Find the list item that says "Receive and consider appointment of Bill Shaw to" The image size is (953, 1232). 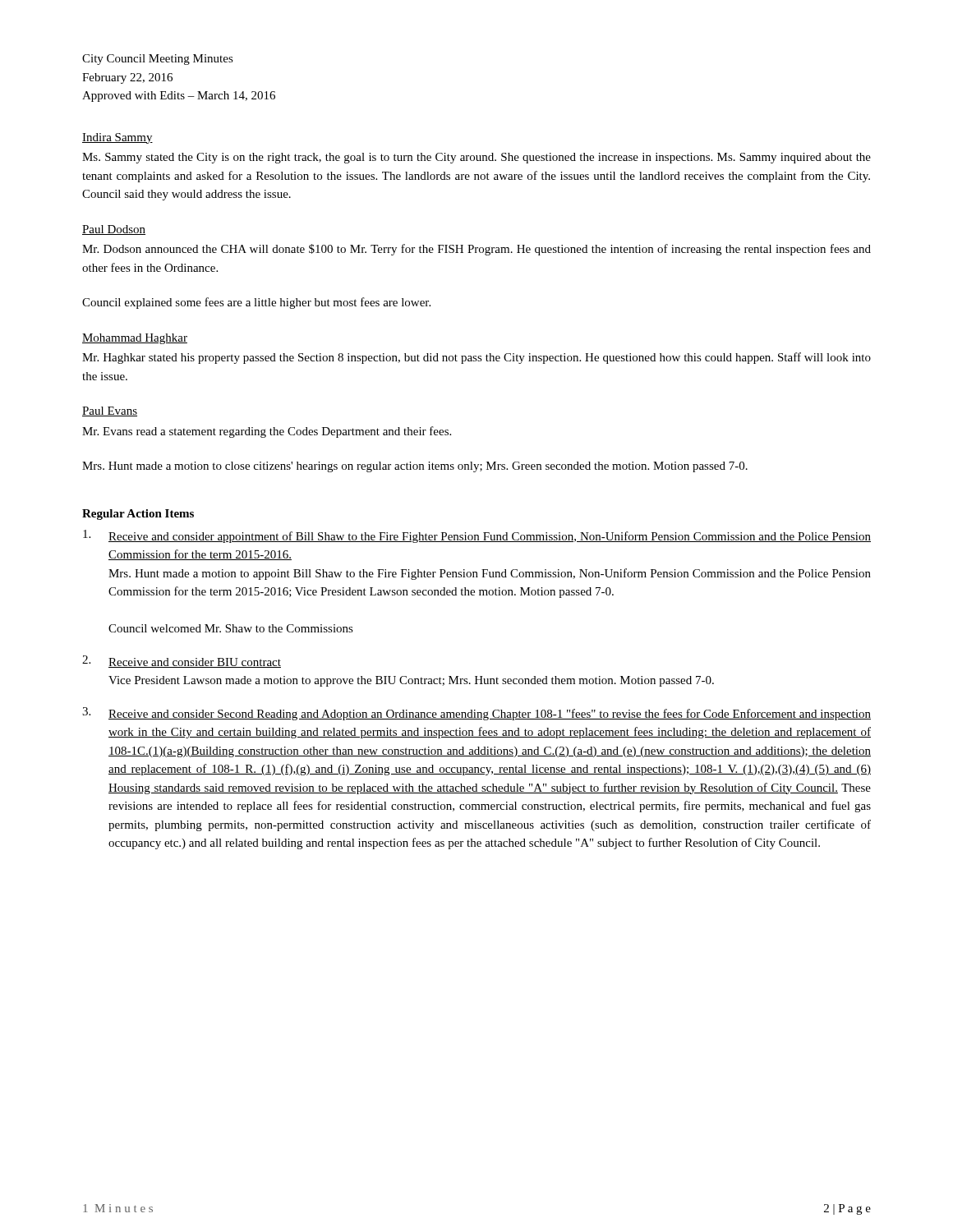click(x=476, y=582)
